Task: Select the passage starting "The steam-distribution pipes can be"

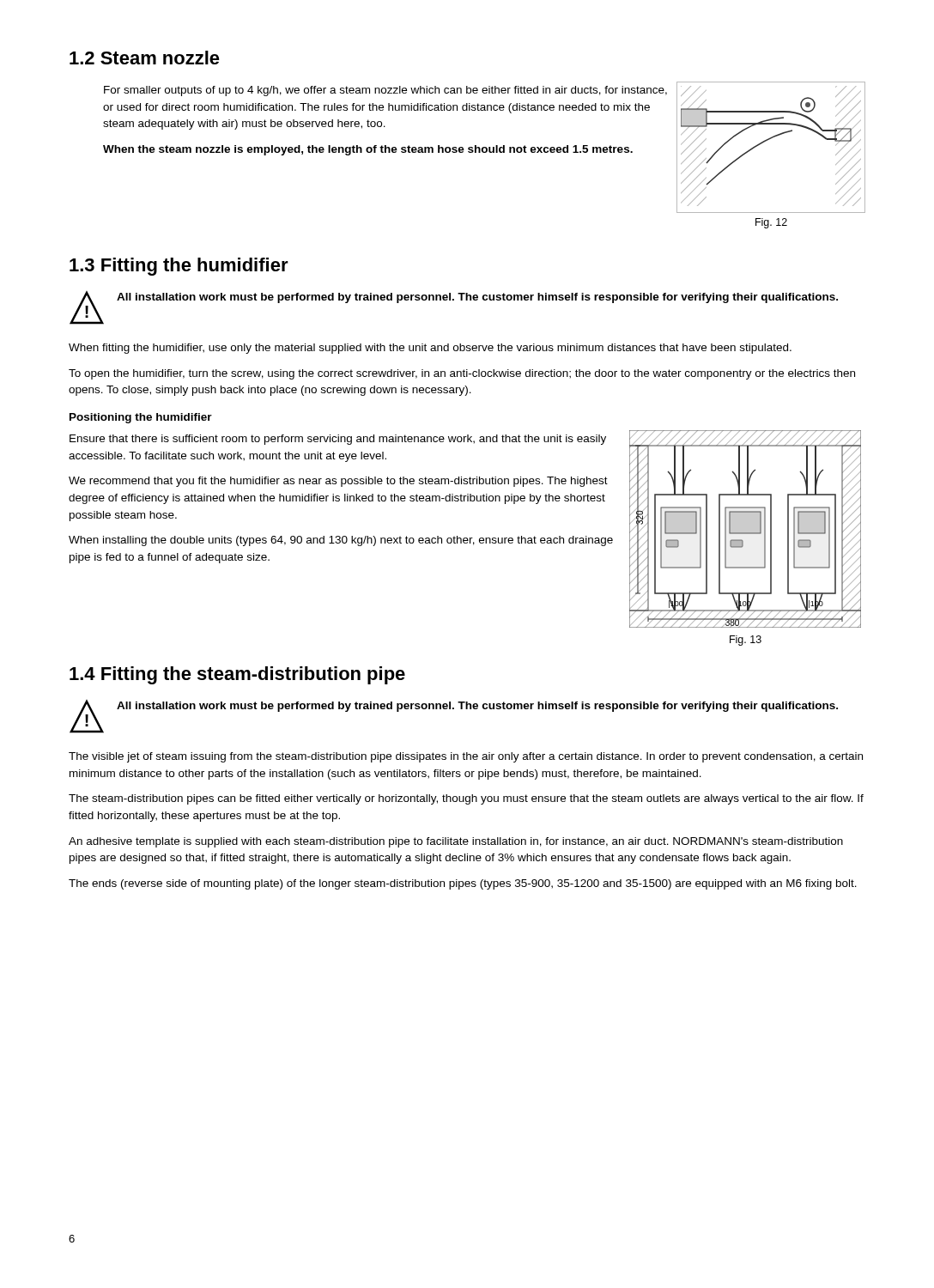Action: 467,807
